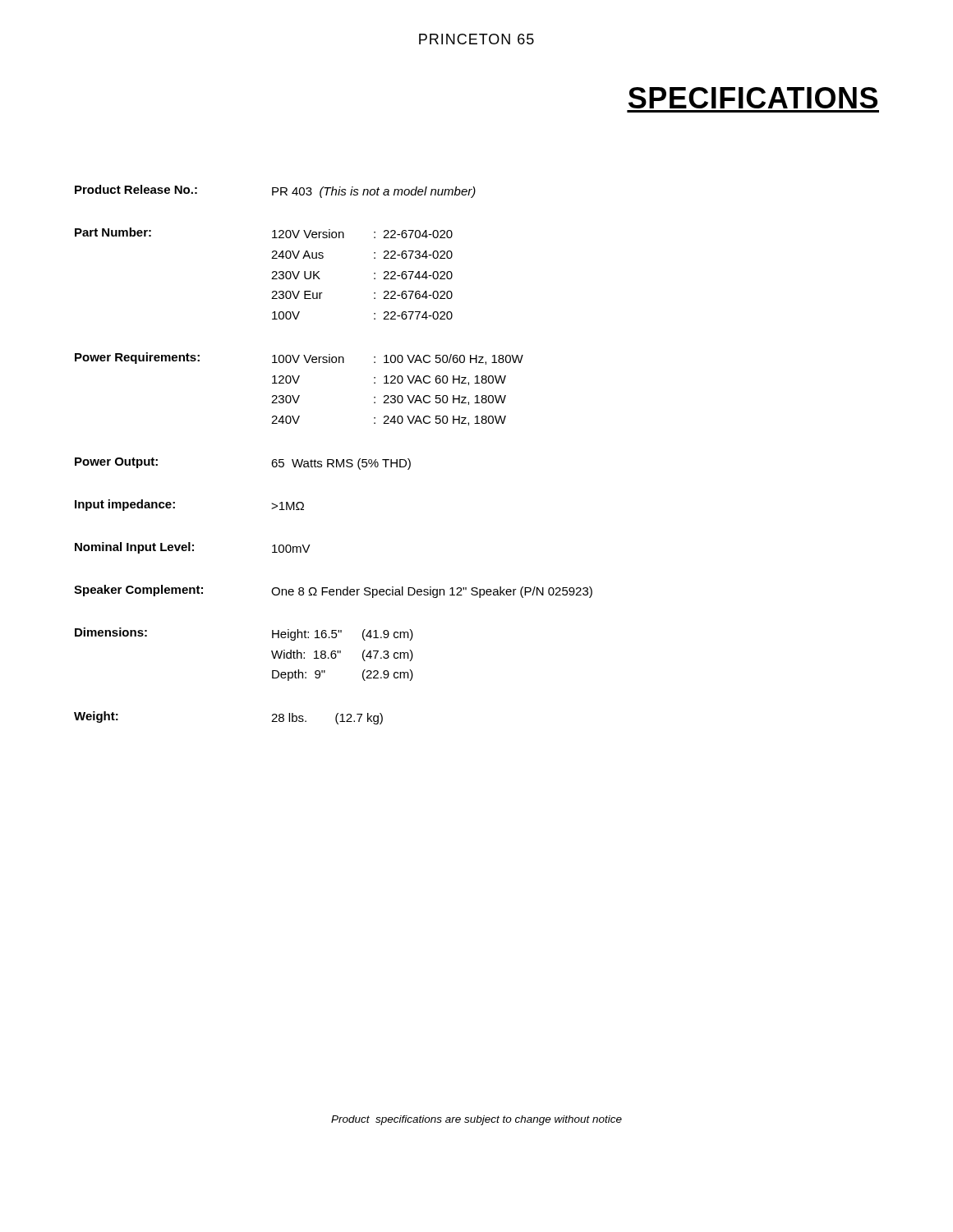Click on the footnote containing "Product specifications are subject to change without notice"
The width and height of the screenshot is (953, 1232).
click(476, 1119)
